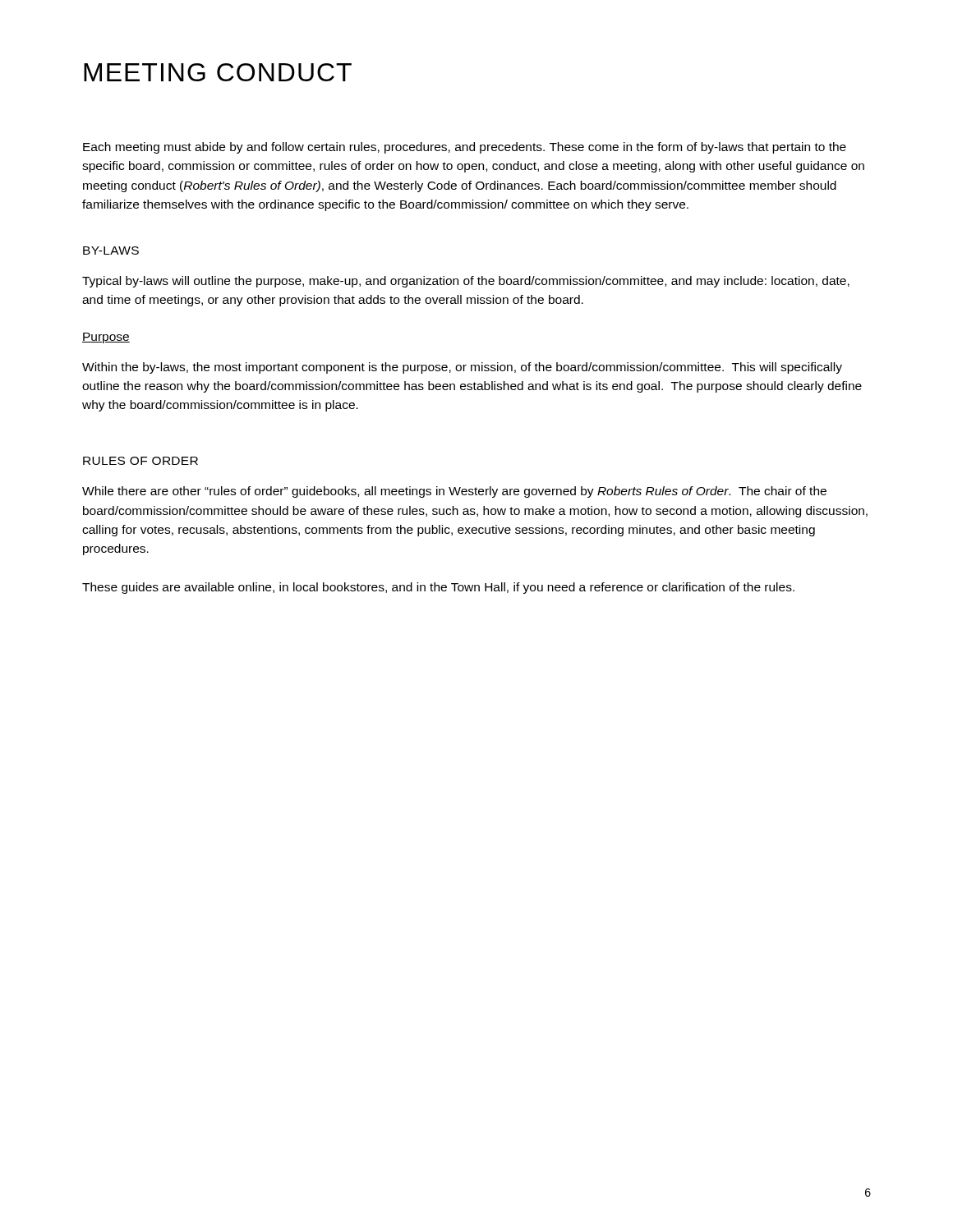Locate the text block starting "These guides are available online, in local bookstores,"
The image size is (953, 1232).
click(439, 587)
